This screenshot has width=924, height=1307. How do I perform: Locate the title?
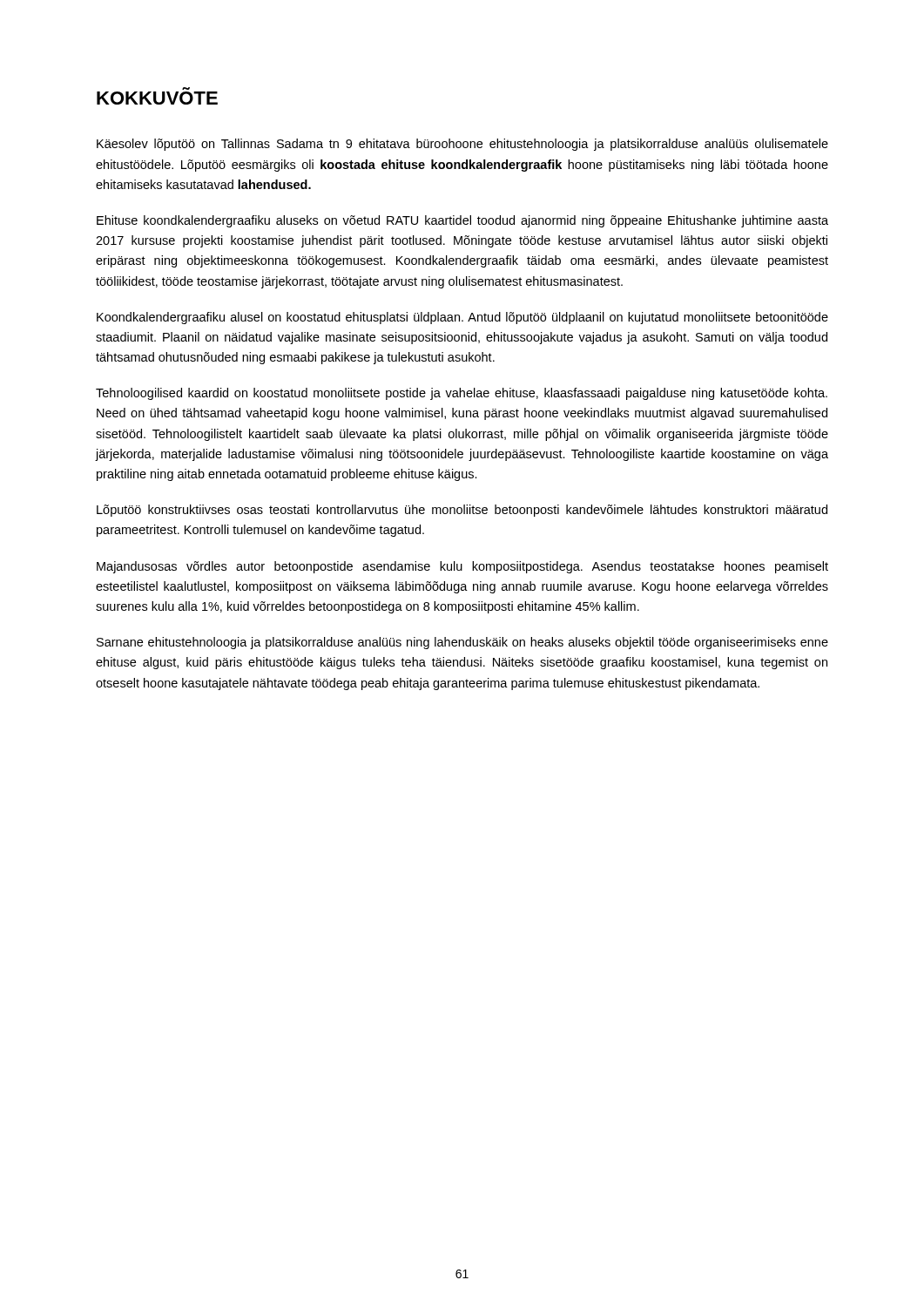pyautogui.click(x=157, y=98)
